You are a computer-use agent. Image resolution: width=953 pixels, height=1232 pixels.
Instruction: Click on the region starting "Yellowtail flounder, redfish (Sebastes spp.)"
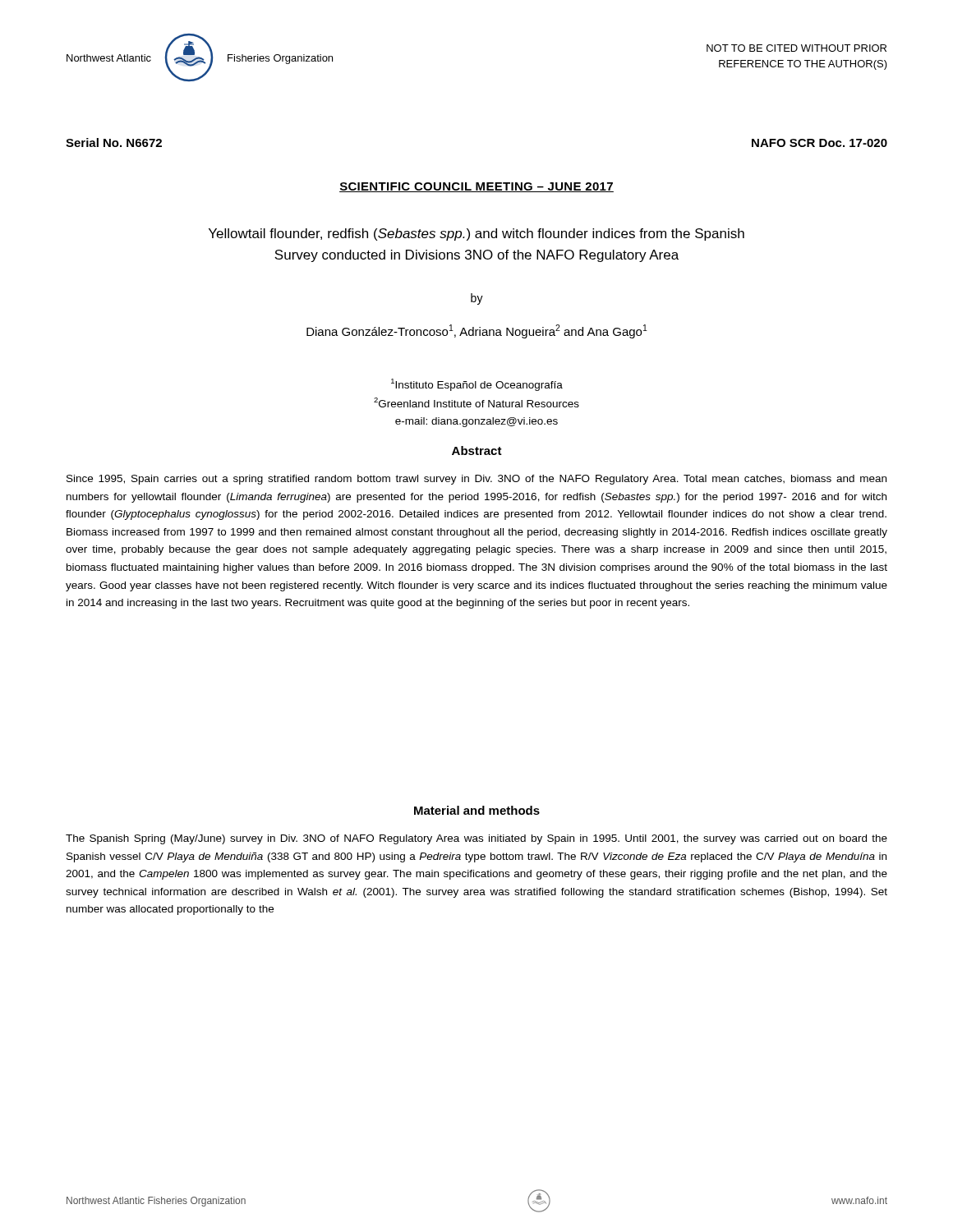tap(476, 244)
